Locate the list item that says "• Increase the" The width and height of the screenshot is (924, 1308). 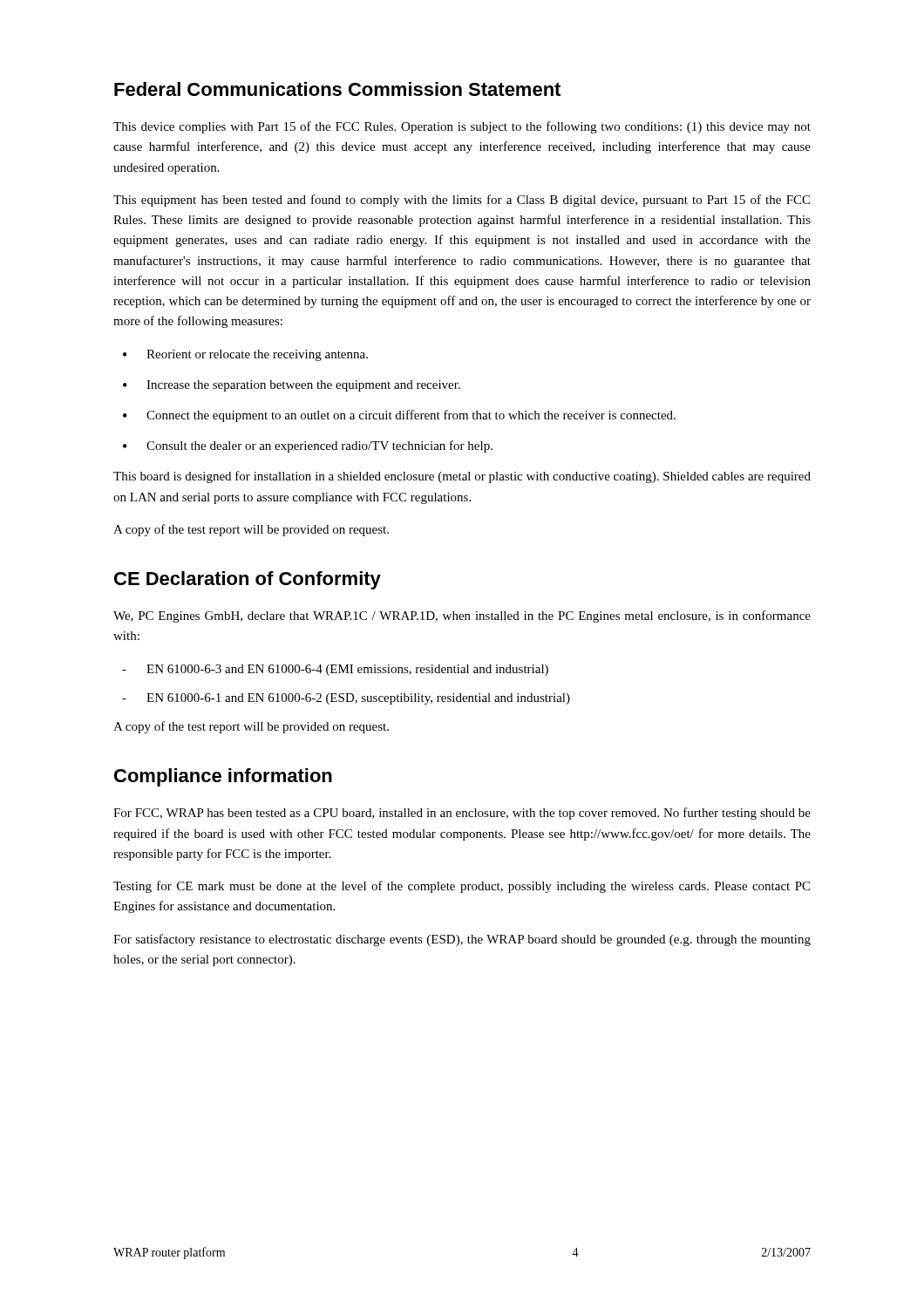coord(462,386)
